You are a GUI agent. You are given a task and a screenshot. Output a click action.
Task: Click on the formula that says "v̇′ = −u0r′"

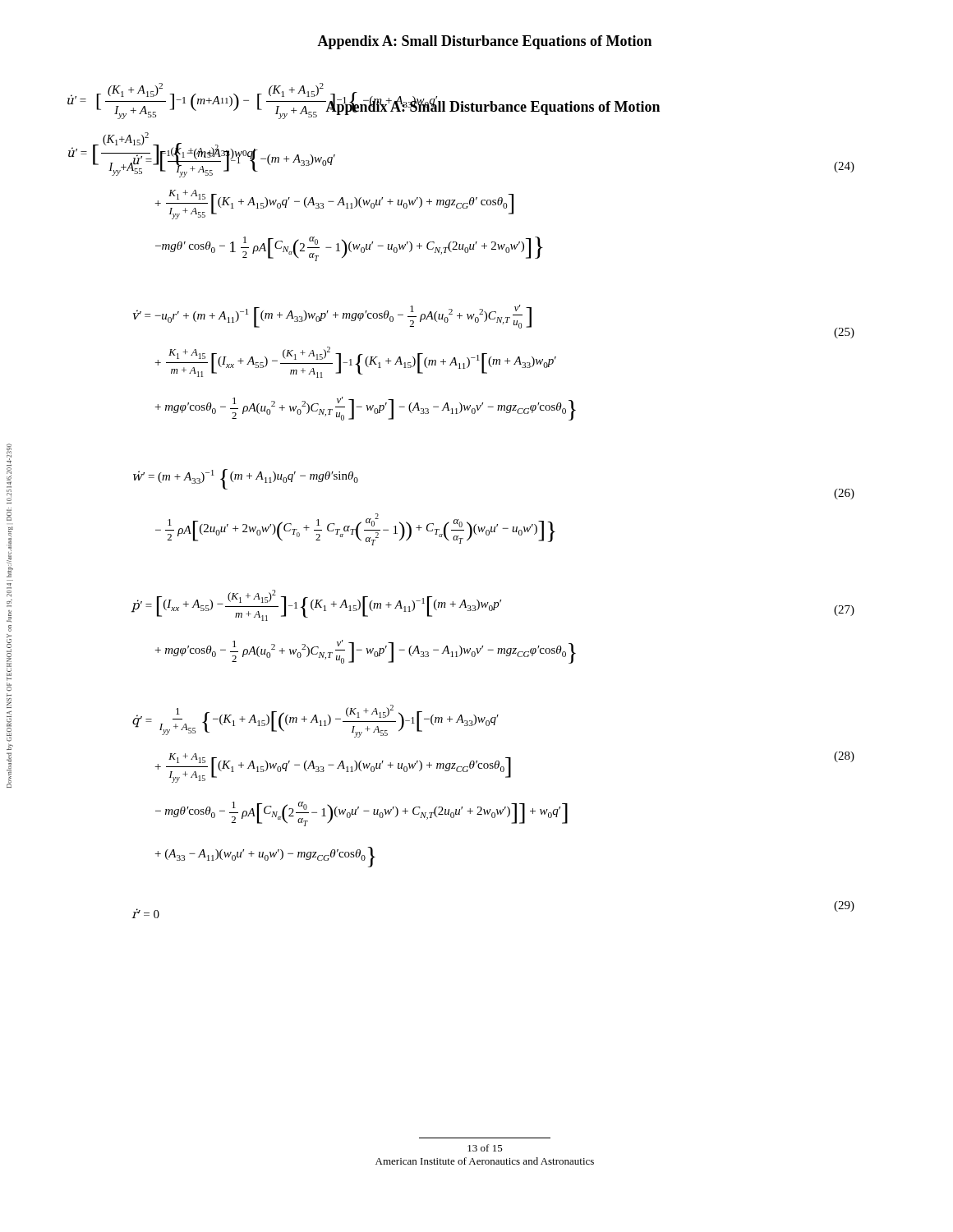(x=493, y=364)
